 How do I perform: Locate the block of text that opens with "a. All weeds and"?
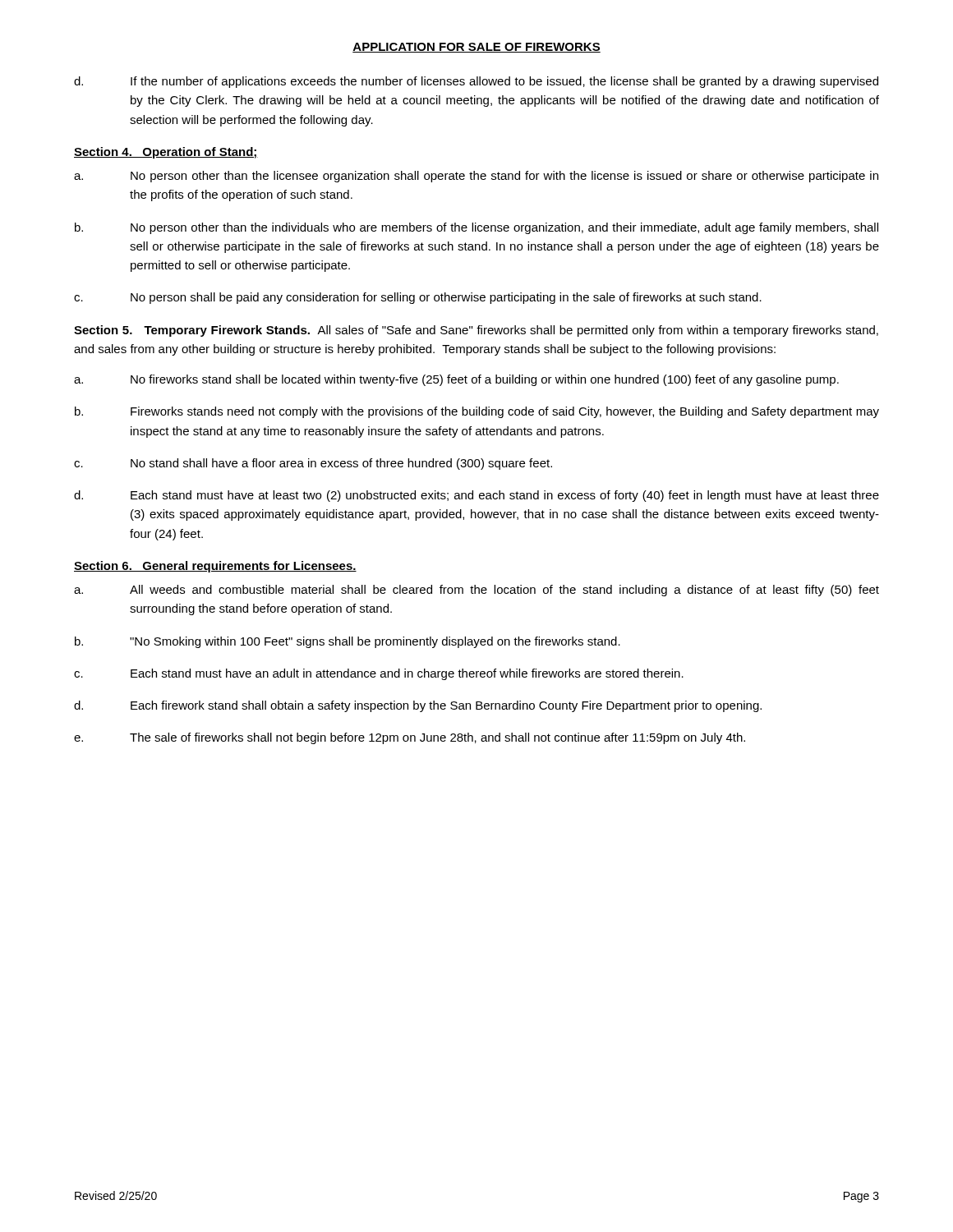[476, 599]
